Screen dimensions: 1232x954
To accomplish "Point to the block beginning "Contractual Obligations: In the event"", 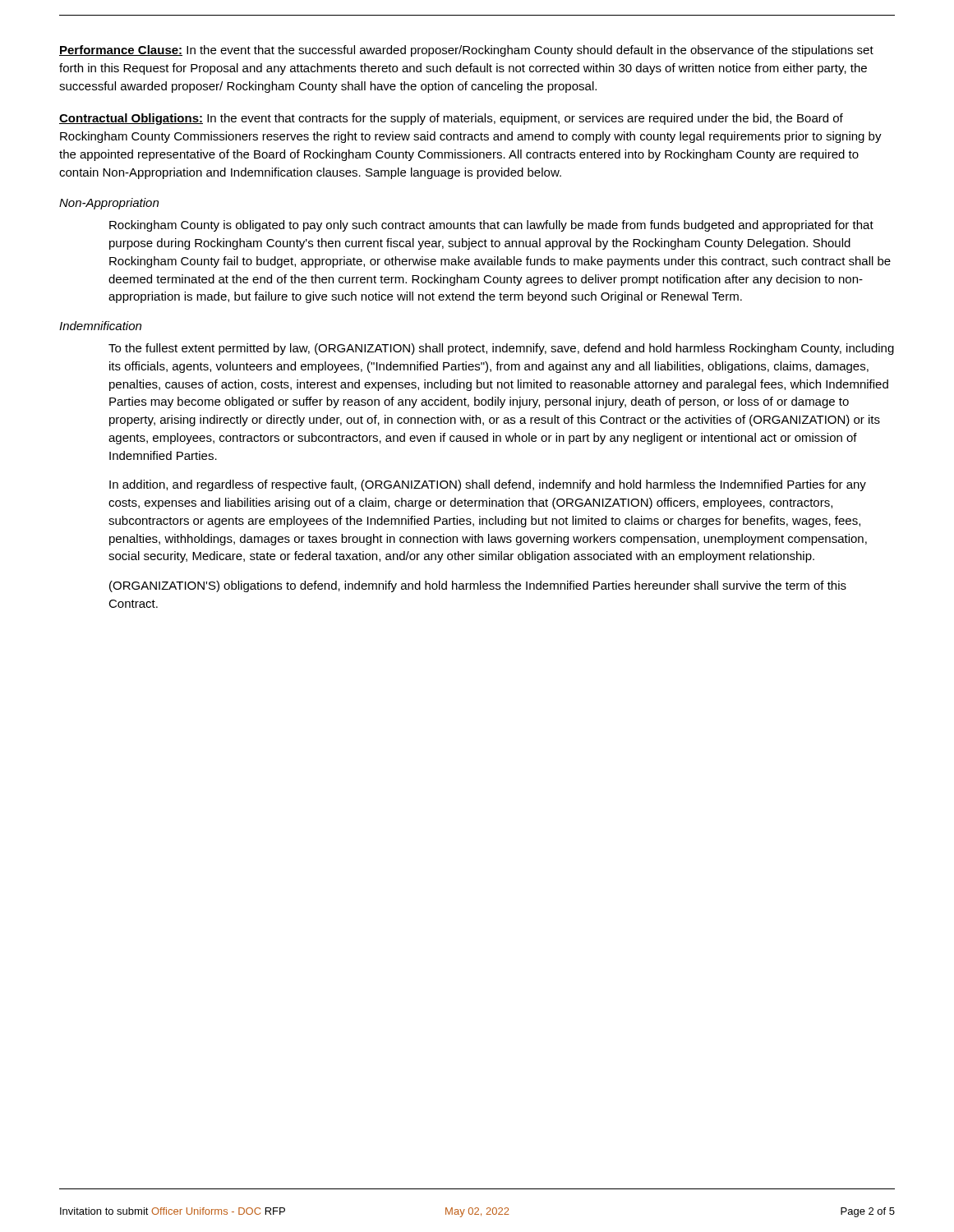I will (470, 145).
